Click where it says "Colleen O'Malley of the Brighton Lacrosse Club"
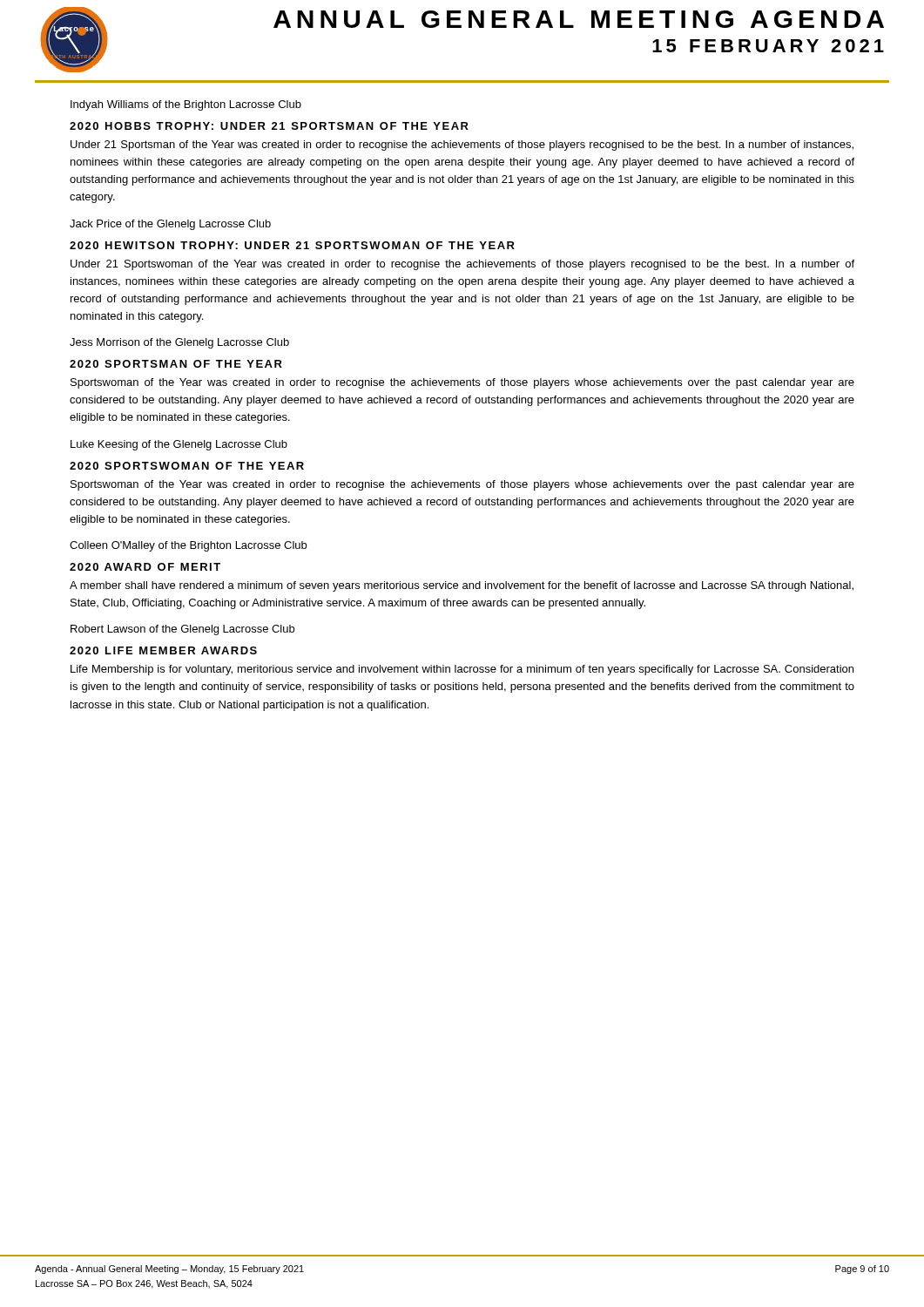 [x=188, y=545]
